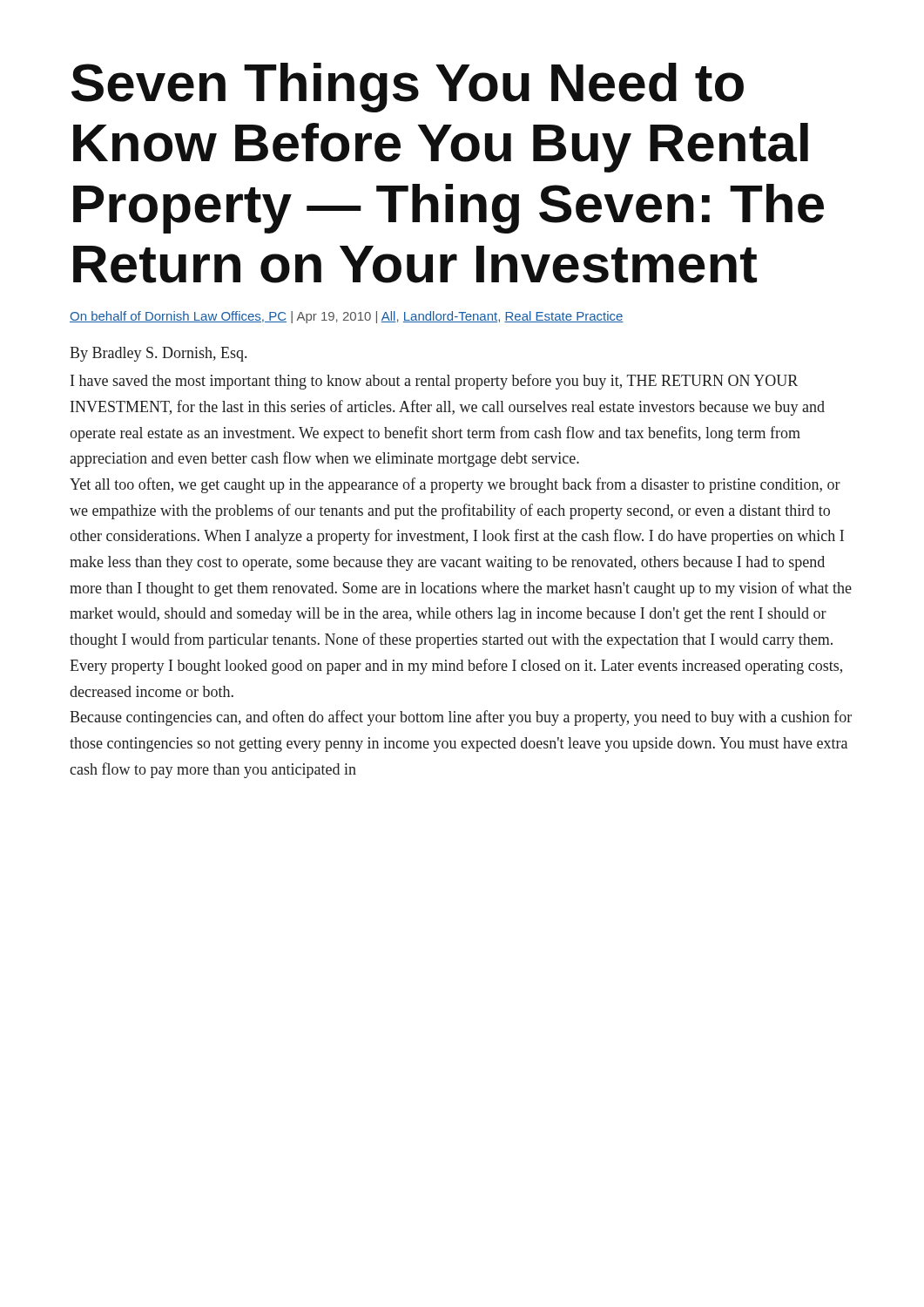Screen dimensions: 1307x924
Task: Point to the region starting "By Bradley S. Dornish, Esq."
Action: point(159,353)
